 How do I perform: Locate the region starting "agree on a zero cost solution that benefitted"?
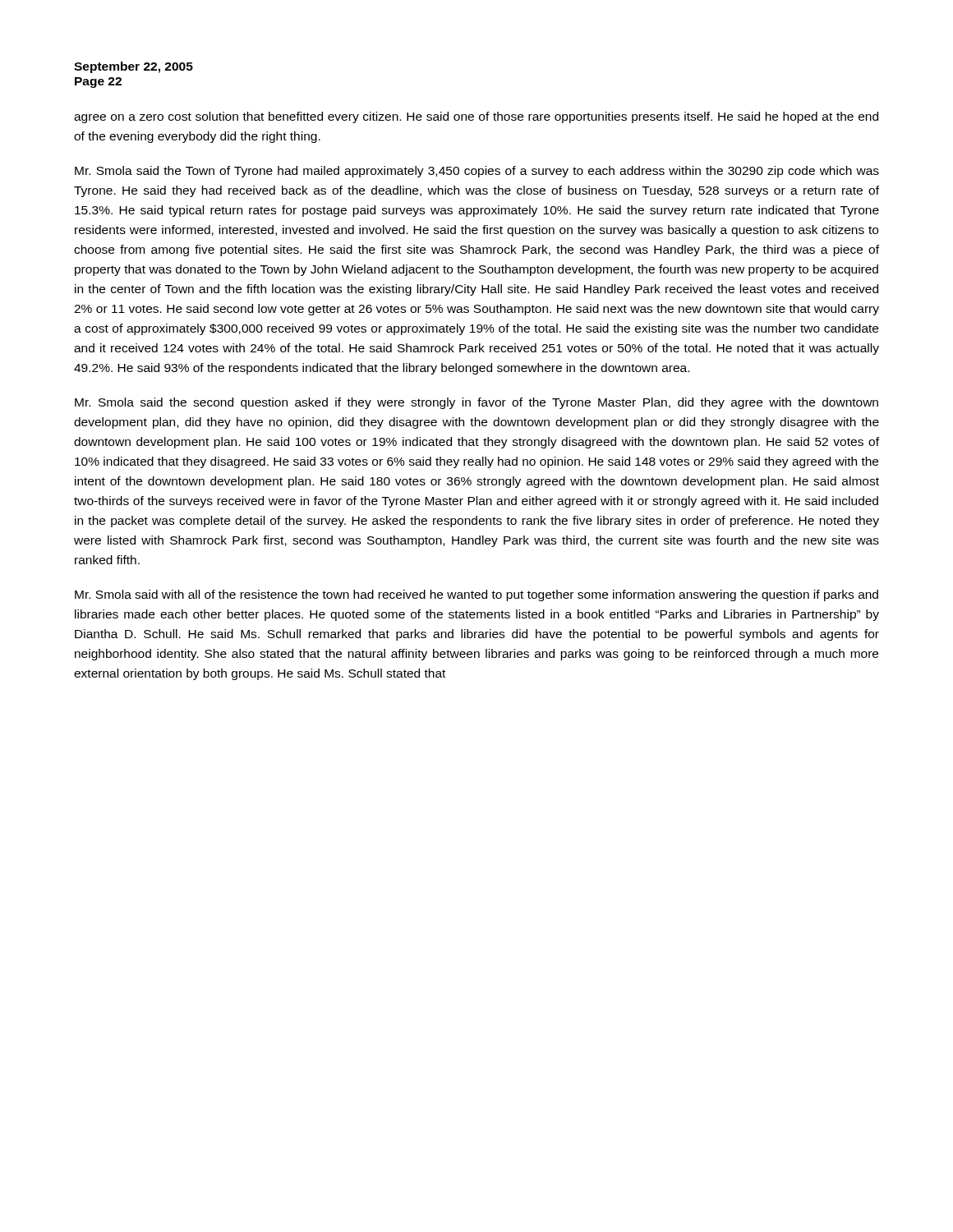476,126
